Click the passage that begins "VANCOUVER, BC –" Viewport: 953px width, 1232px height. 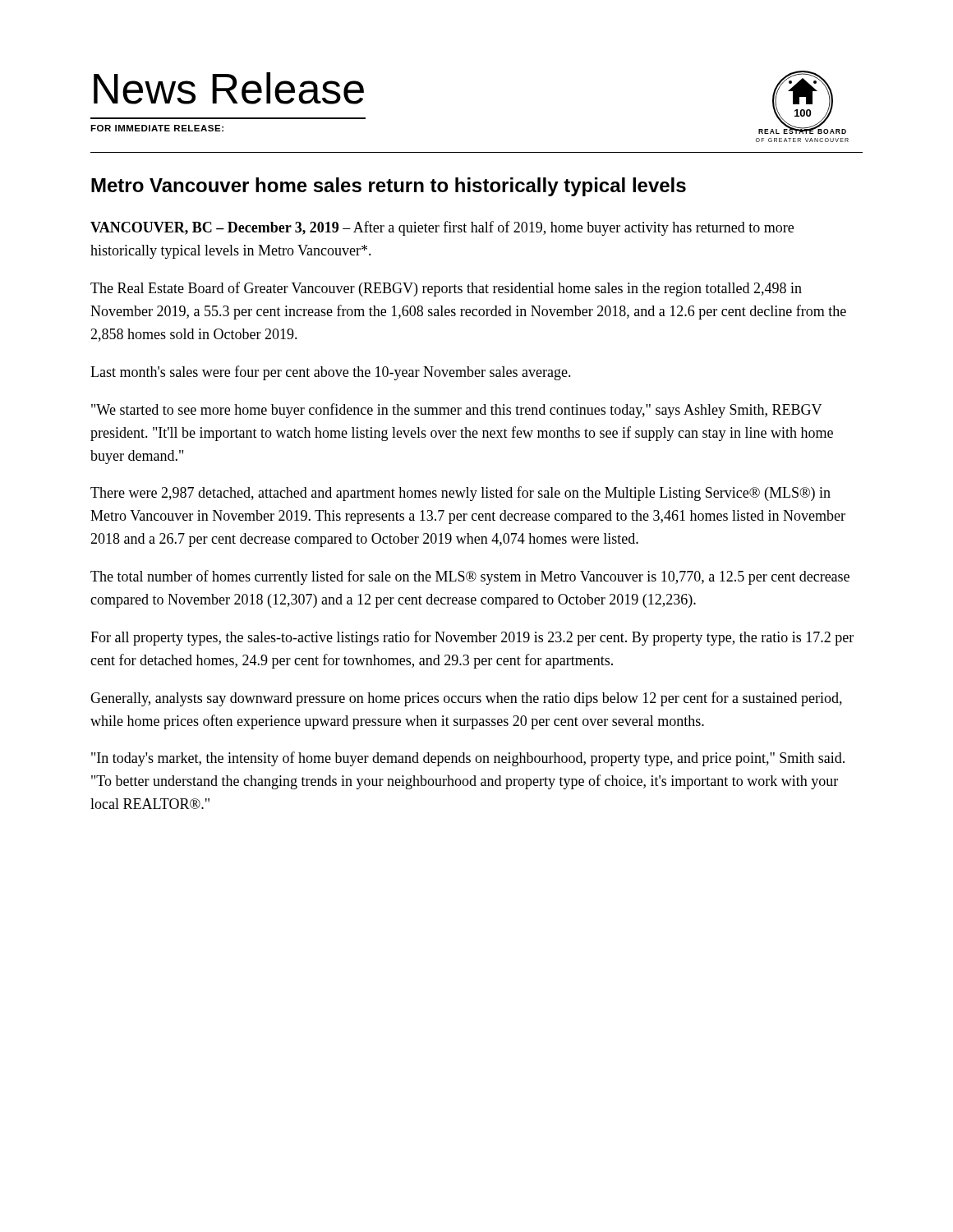click(442, 239)
